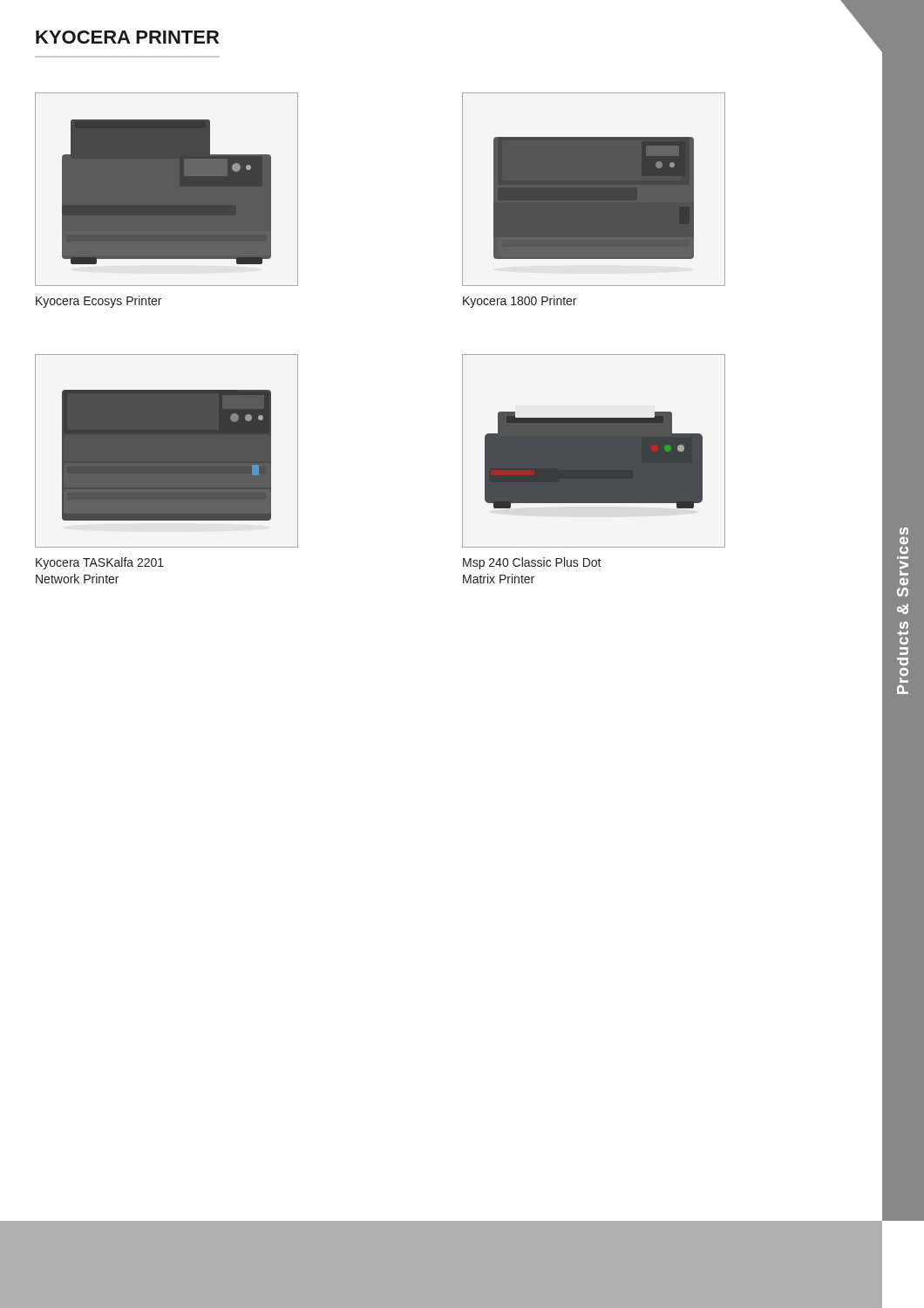Point to the text block starting "Msp 240 Classic Plus DotMatrix Printer"

(x=532, y=571)
